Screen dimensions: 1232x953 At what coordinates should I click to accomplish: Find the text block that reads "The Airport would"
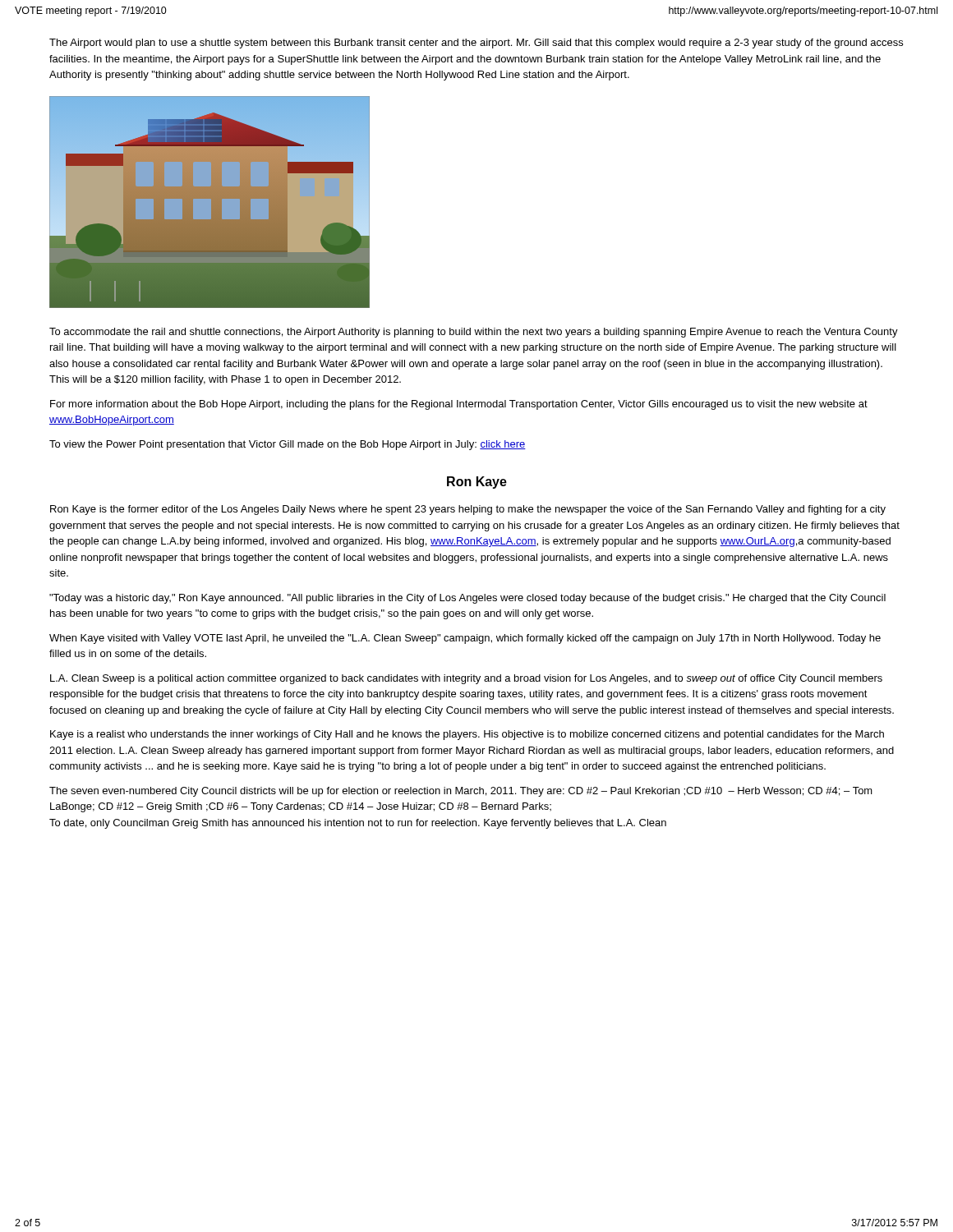click(476, 59)
